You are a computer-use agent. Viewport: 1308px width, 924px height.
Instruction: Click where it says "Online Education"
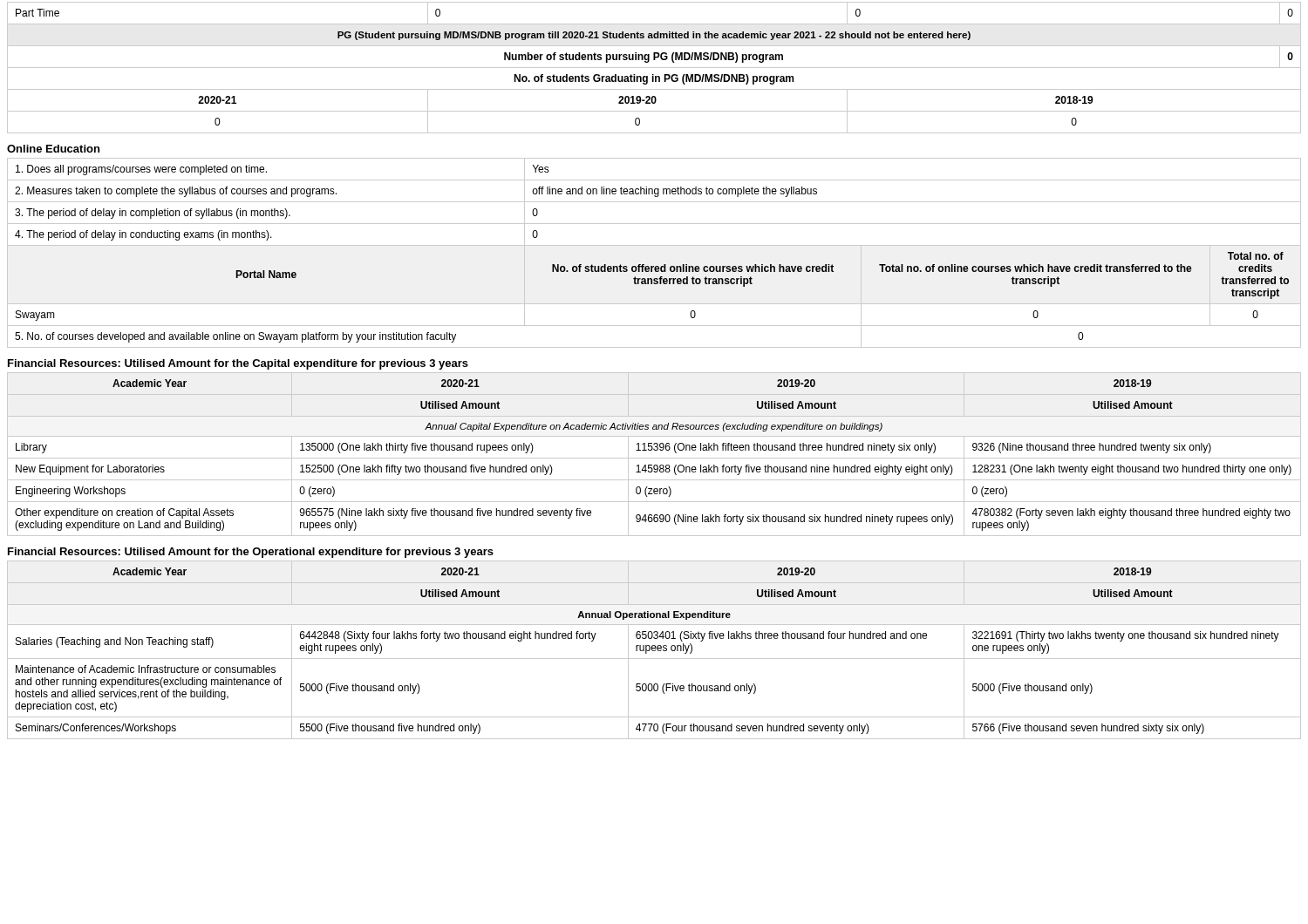(x=54, y=149)
